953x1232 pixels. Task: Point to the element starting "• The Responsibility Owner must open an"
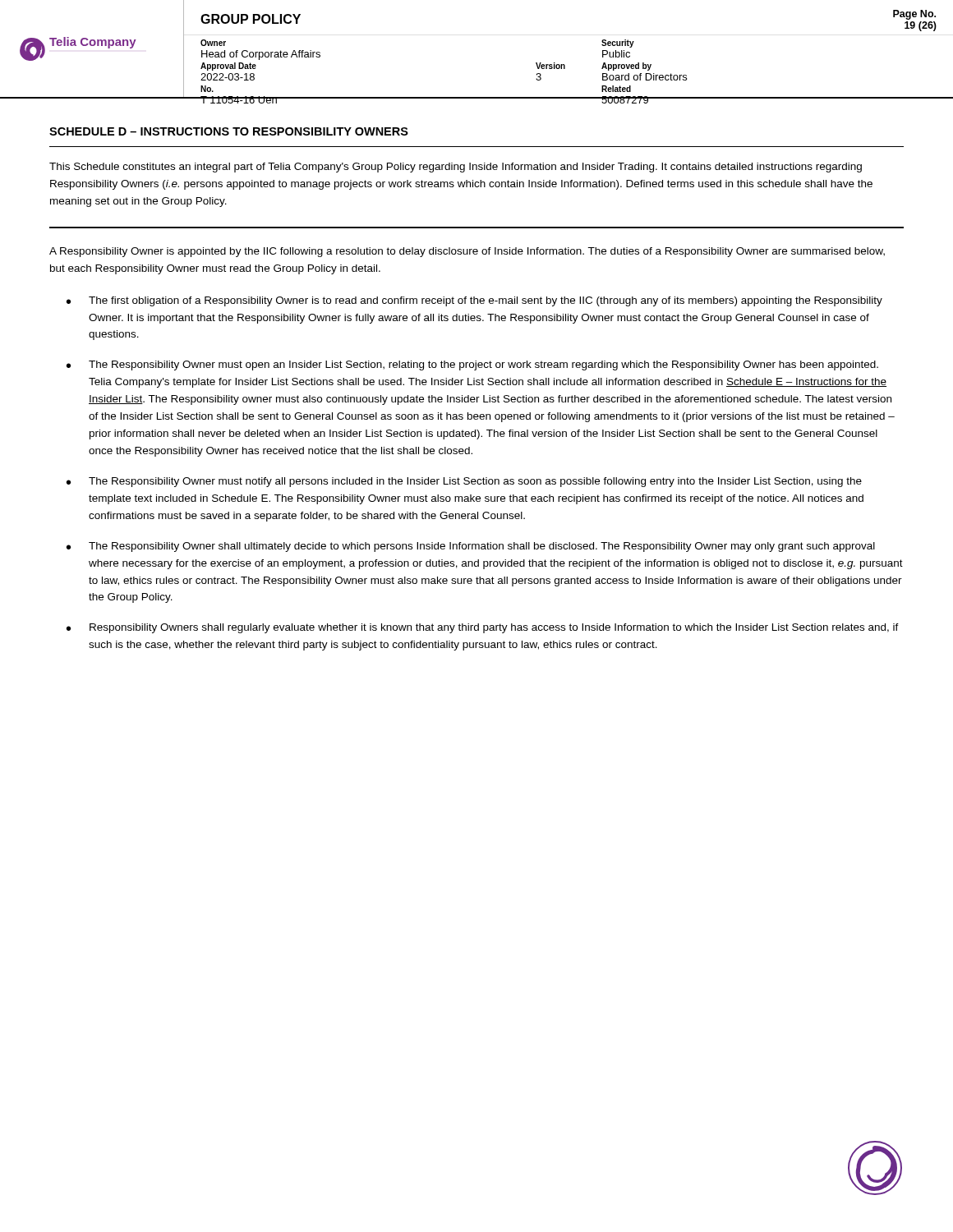[x=485, y=408]
